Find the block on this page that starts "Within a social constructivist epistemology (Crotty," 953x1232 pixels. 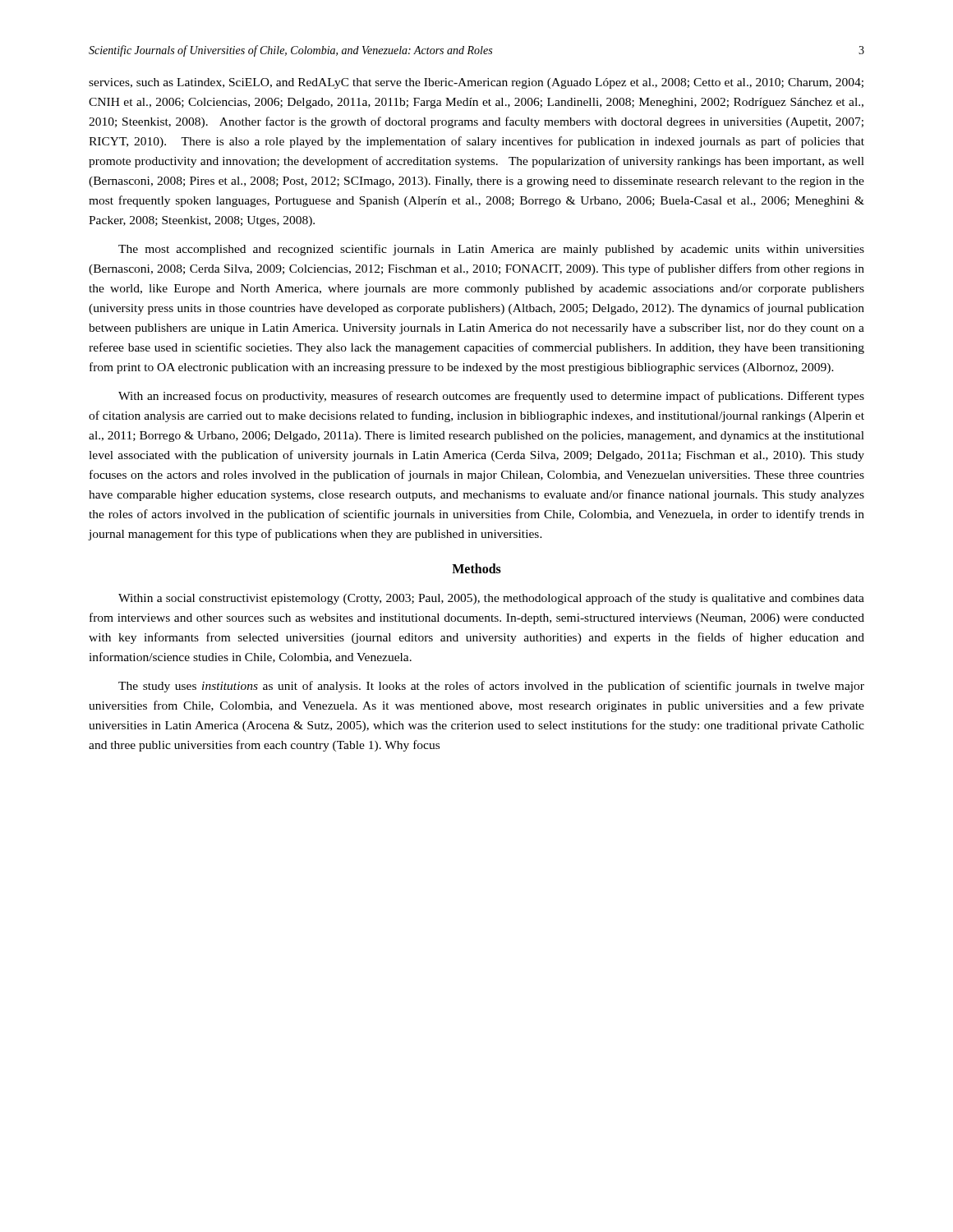point(476,627)
